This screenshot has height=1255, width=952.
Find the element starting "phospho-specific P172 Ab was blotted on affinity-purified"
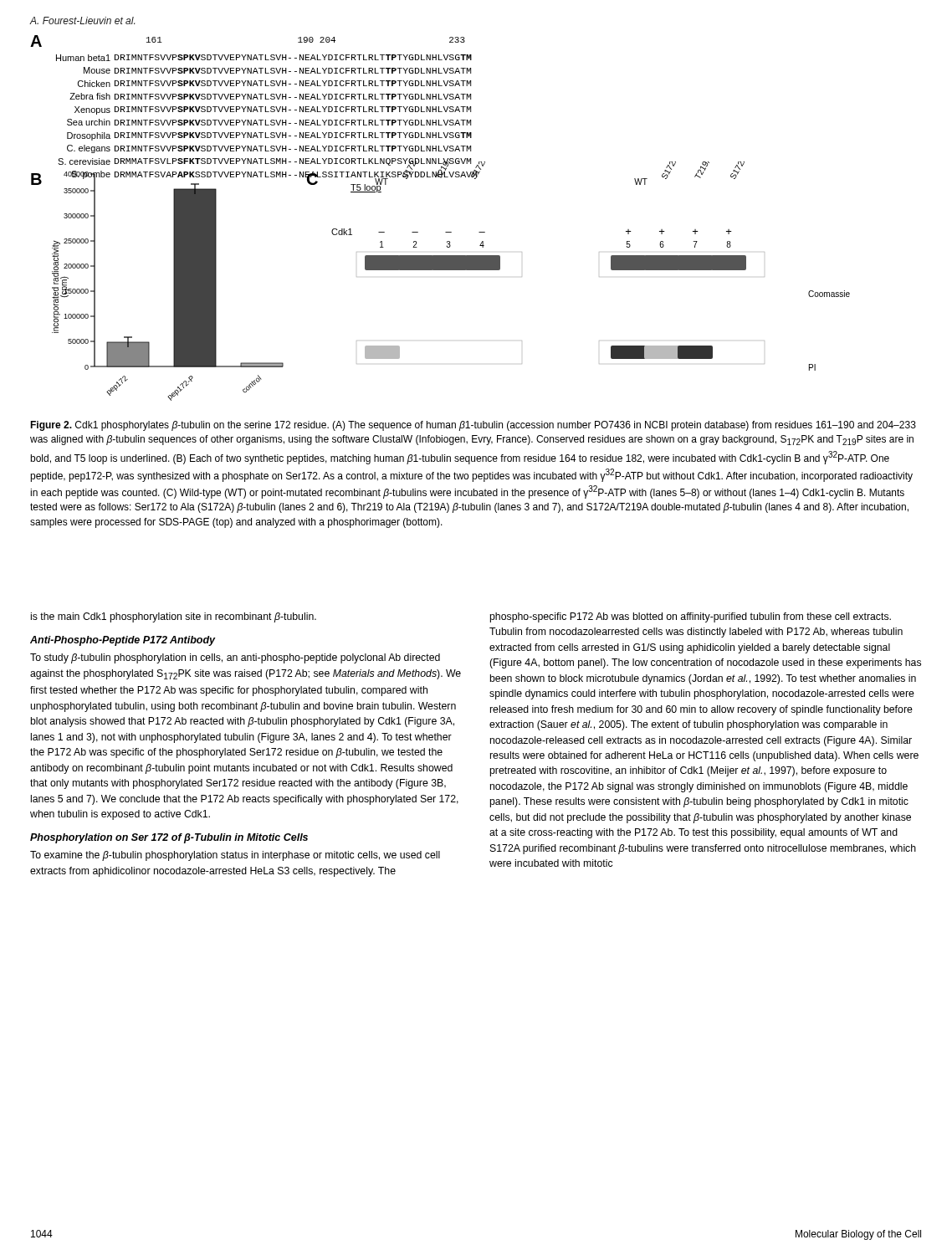point(705,740)
